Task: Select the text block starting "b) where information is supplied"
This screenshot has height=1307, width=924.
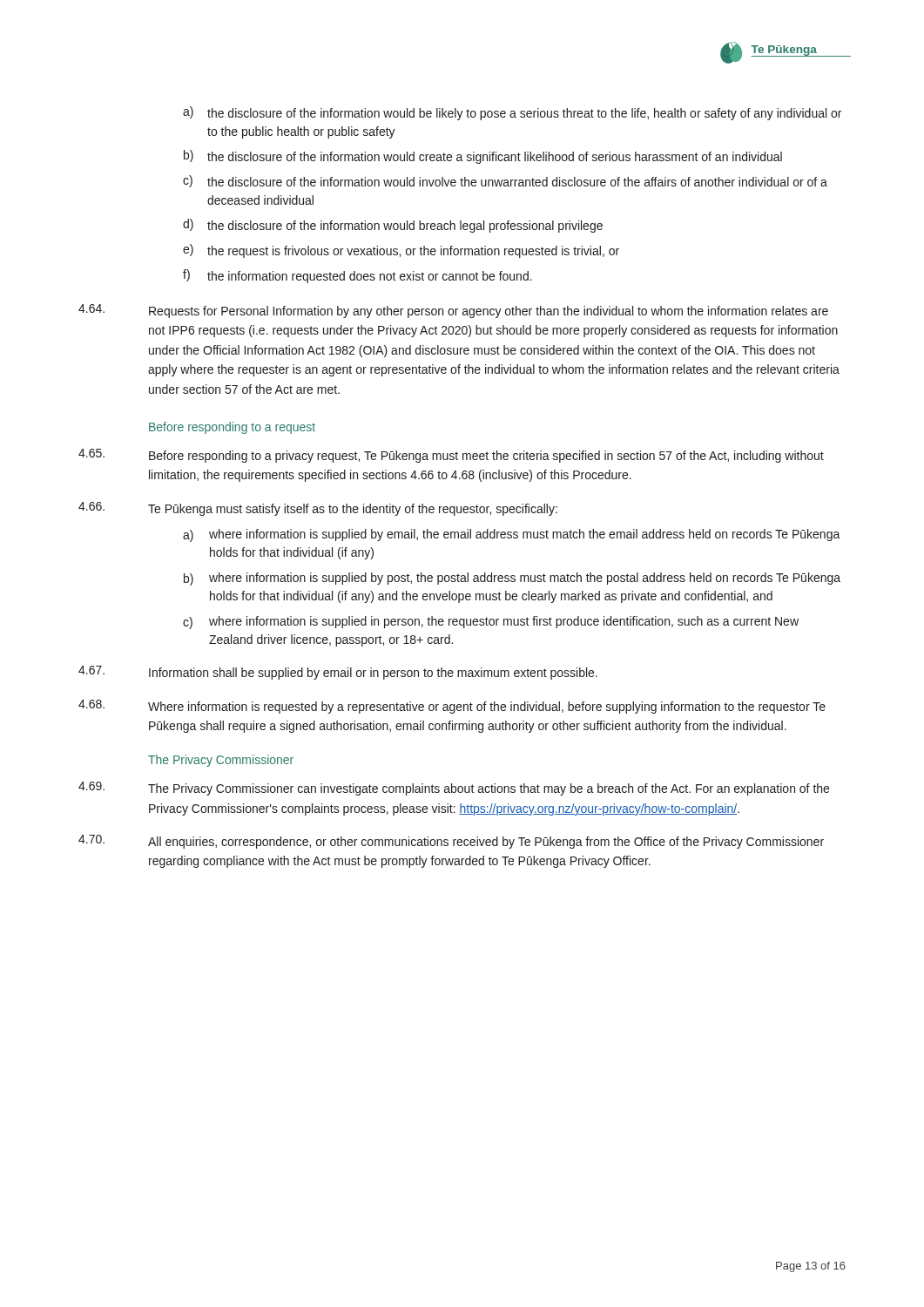Action: [x=514, y=587]
